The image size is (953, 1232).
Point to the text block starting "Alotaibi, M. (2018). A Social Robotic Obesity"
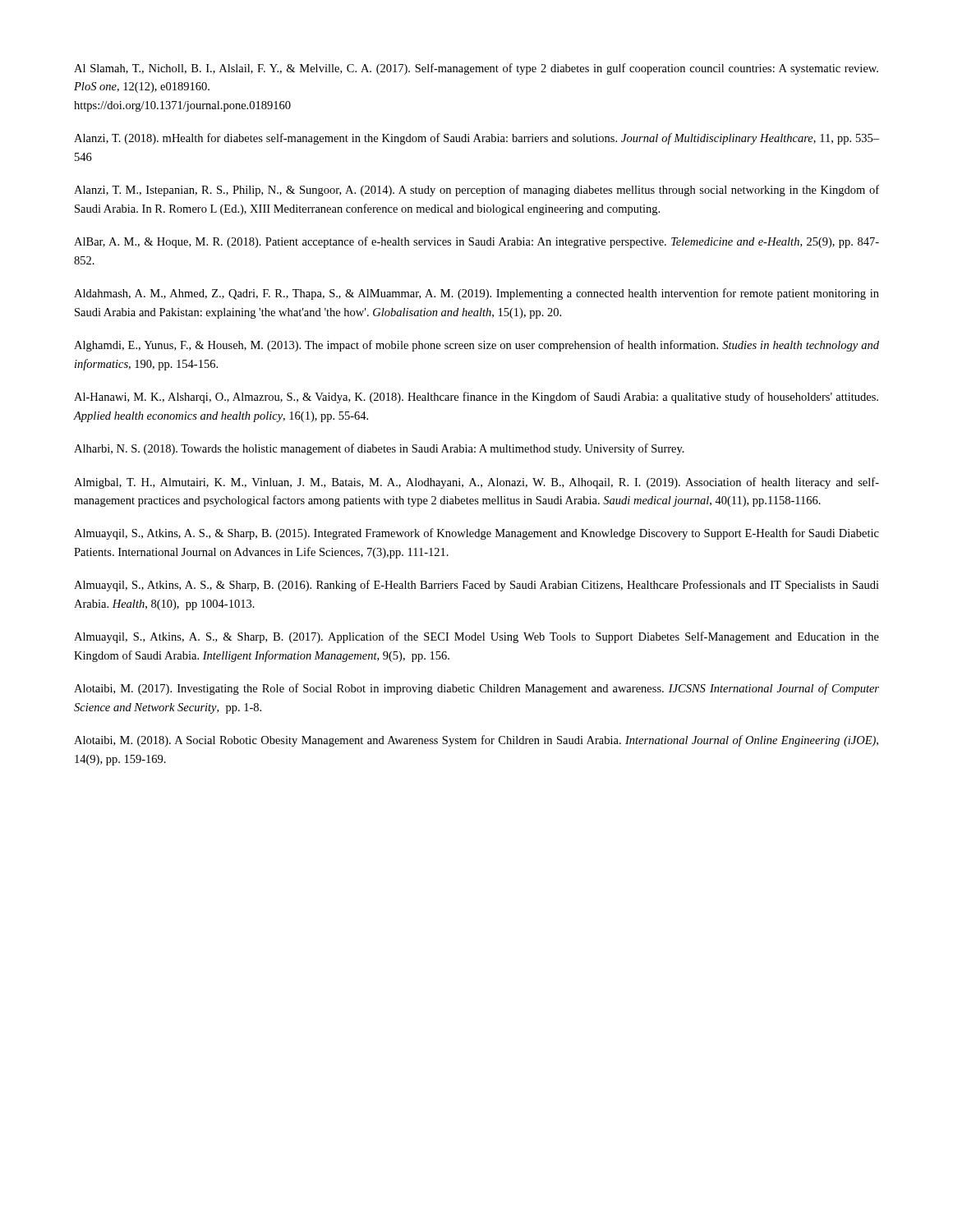pos(476,749)
